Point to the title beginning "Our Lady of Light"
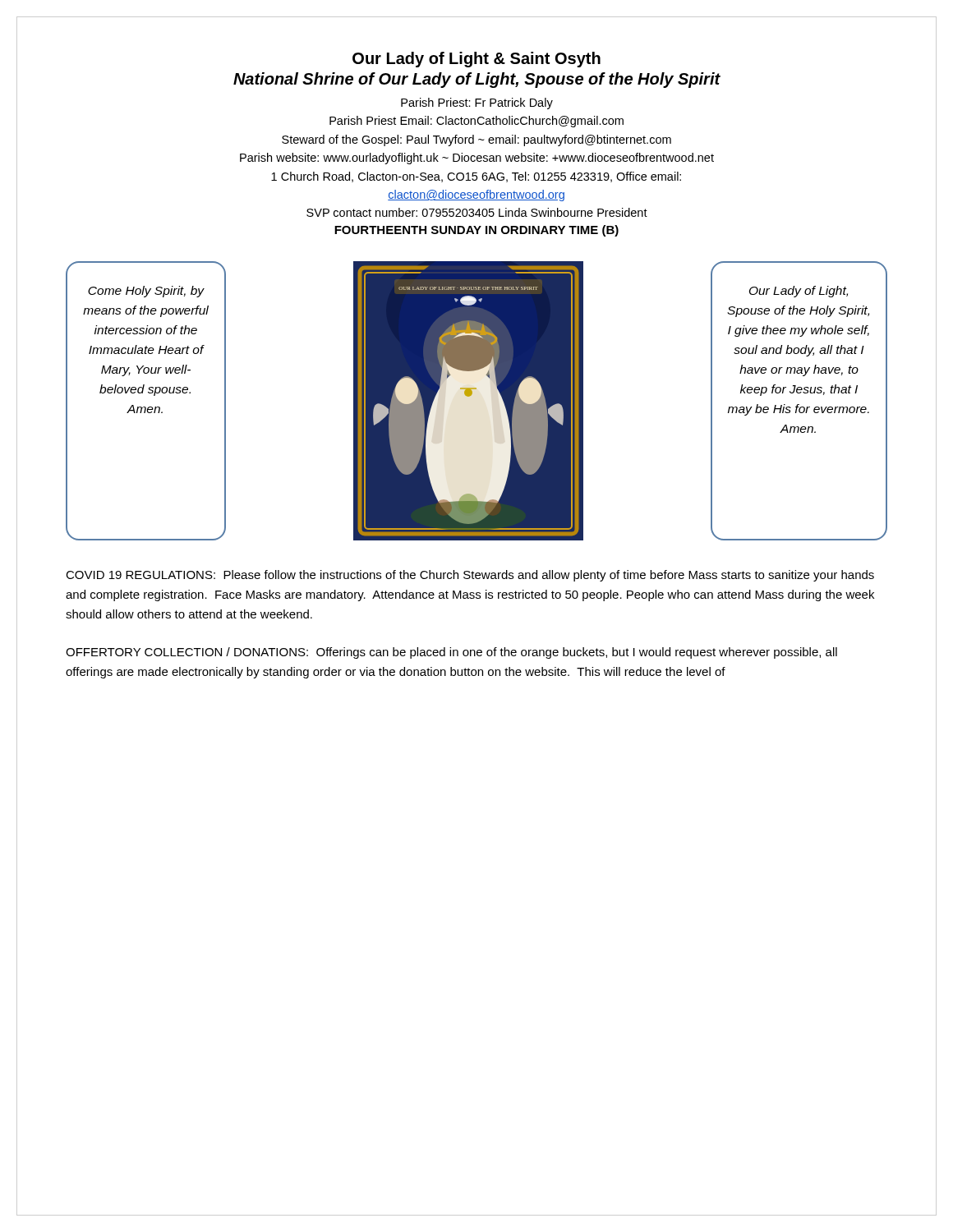Image resolution: width=953 pixels, height=1232 pixels. pos(476,143)
